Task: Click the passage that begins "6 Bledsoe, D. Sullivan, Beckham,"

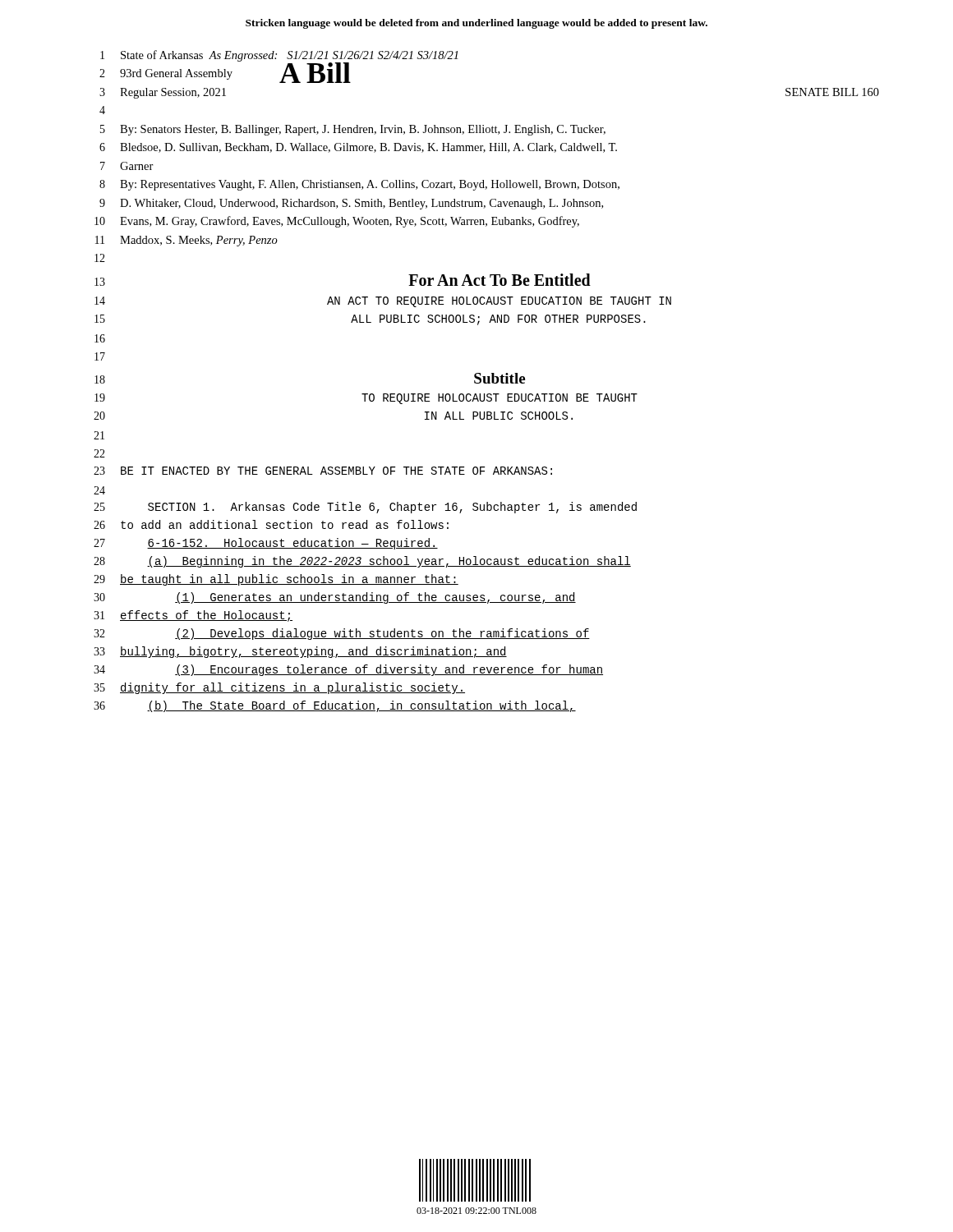Action: pos(476,147)
